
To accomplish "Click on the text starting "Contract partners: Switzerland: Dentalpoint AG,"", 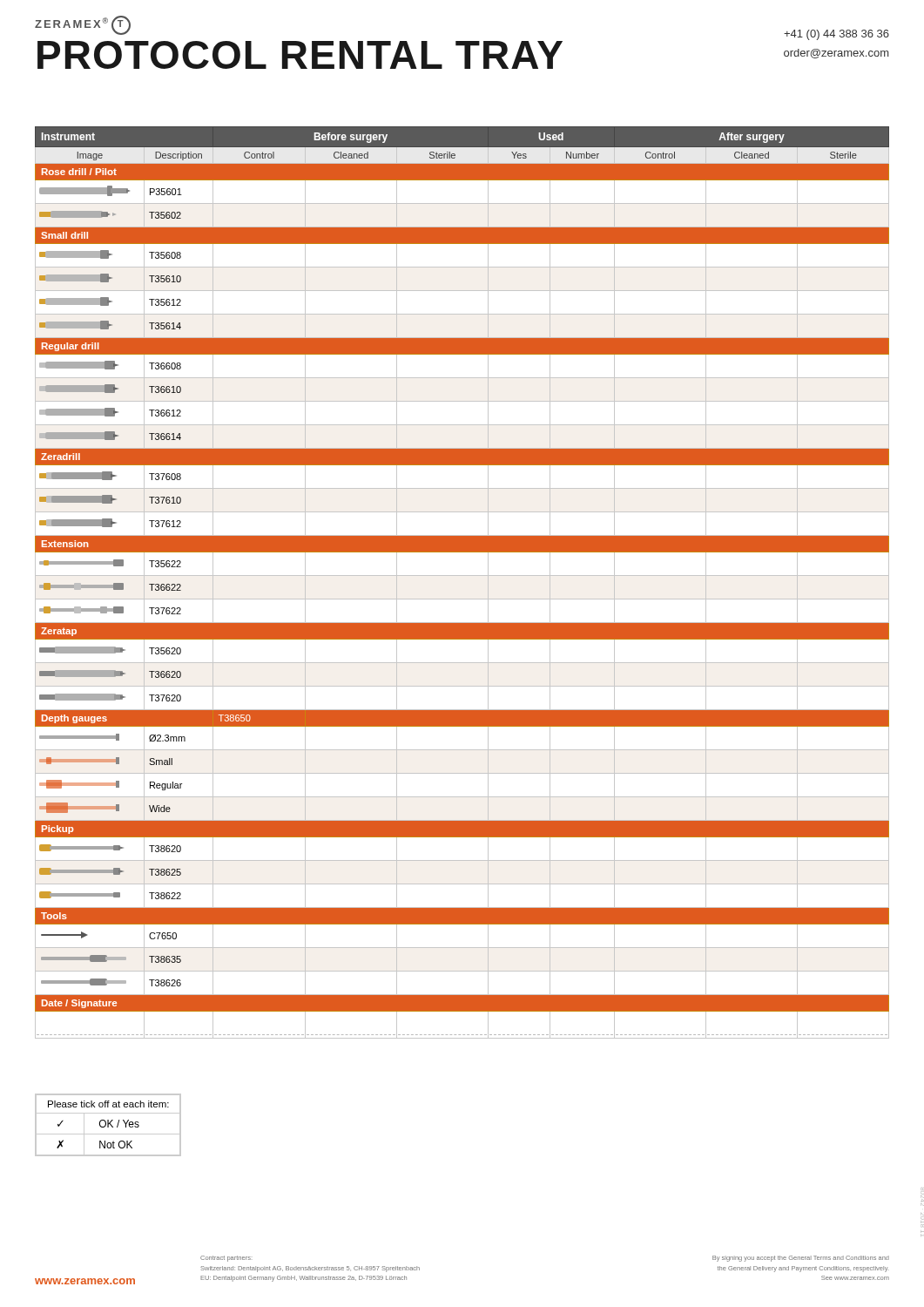I will coord(310,1268).
